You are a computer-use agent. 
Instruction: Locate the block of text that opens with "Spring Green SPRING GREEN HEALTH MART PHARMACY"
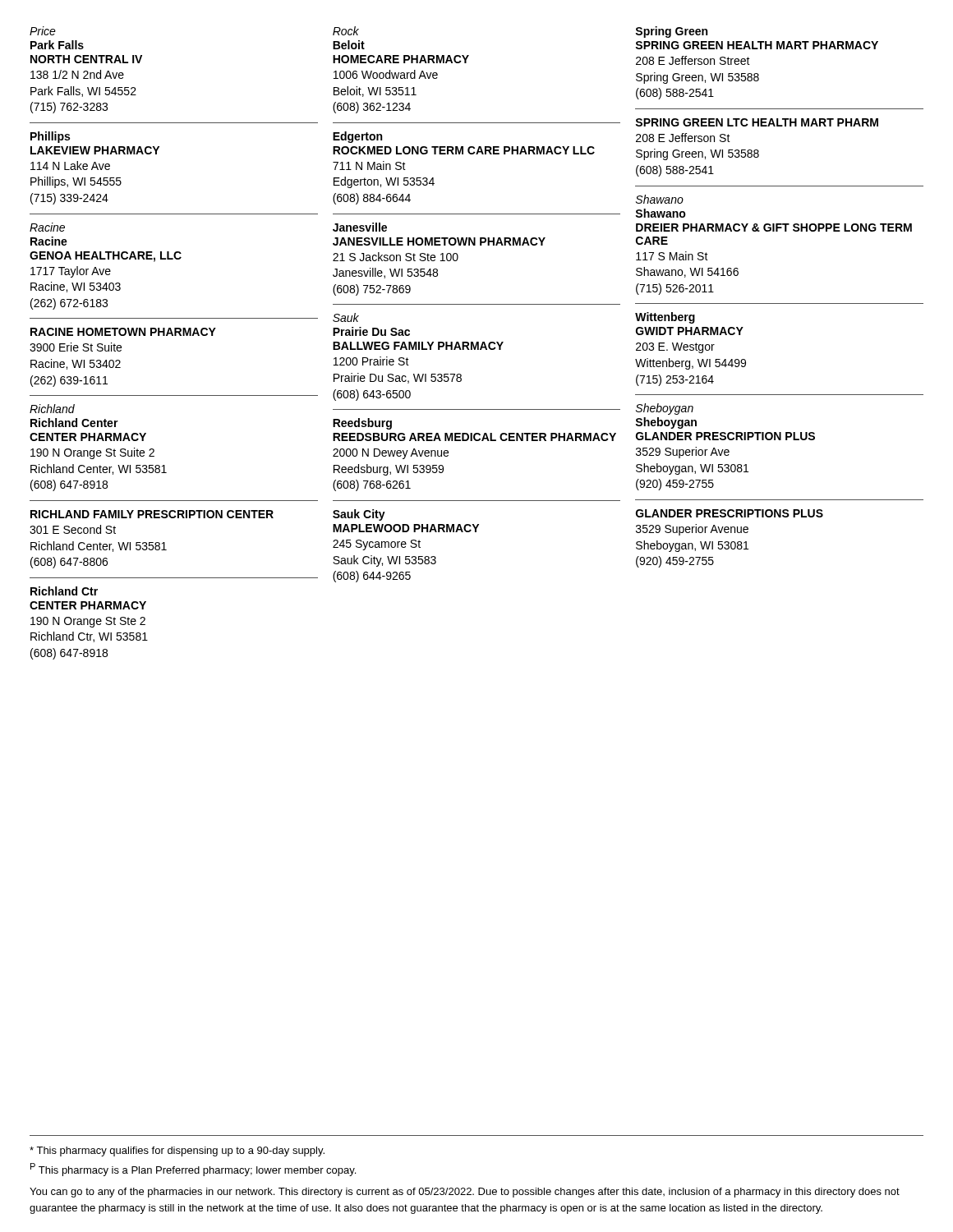(x=671, y=32)
